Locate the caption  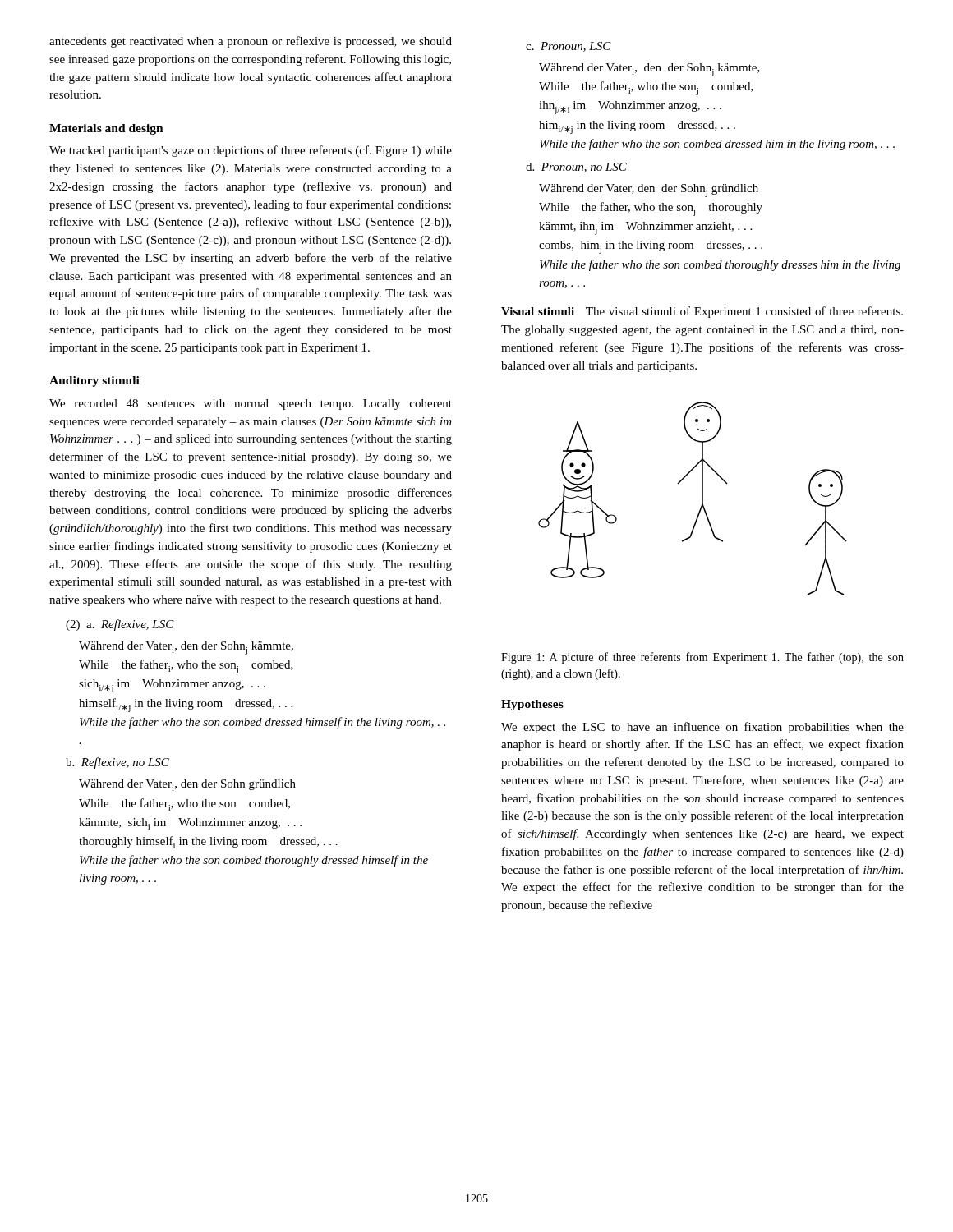point(702,666)
